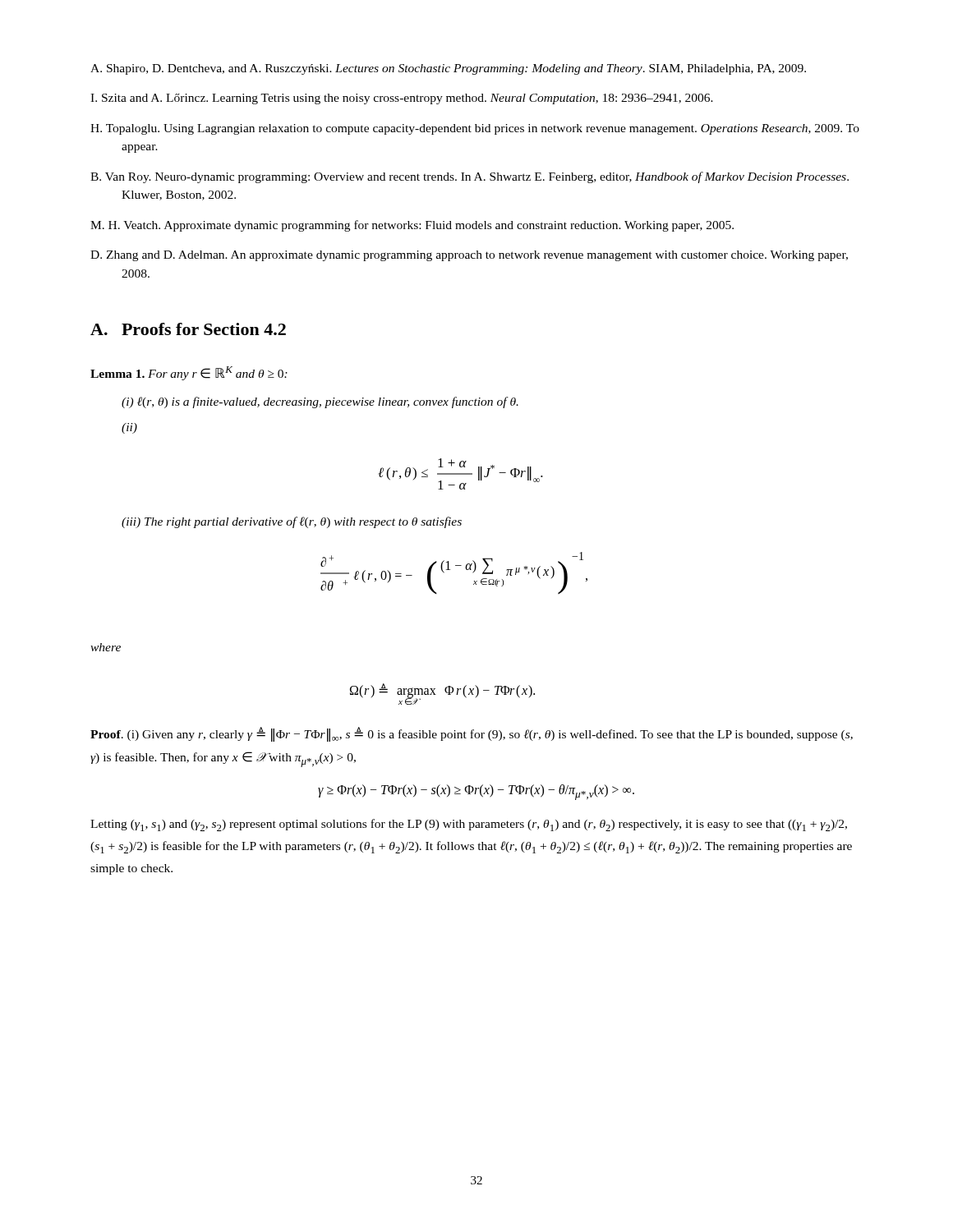Locate the block of text that opens with "(i) ℓ(r, θ) is a"
The height and width of the screenshot is (1232, 953).
[320, 401]
